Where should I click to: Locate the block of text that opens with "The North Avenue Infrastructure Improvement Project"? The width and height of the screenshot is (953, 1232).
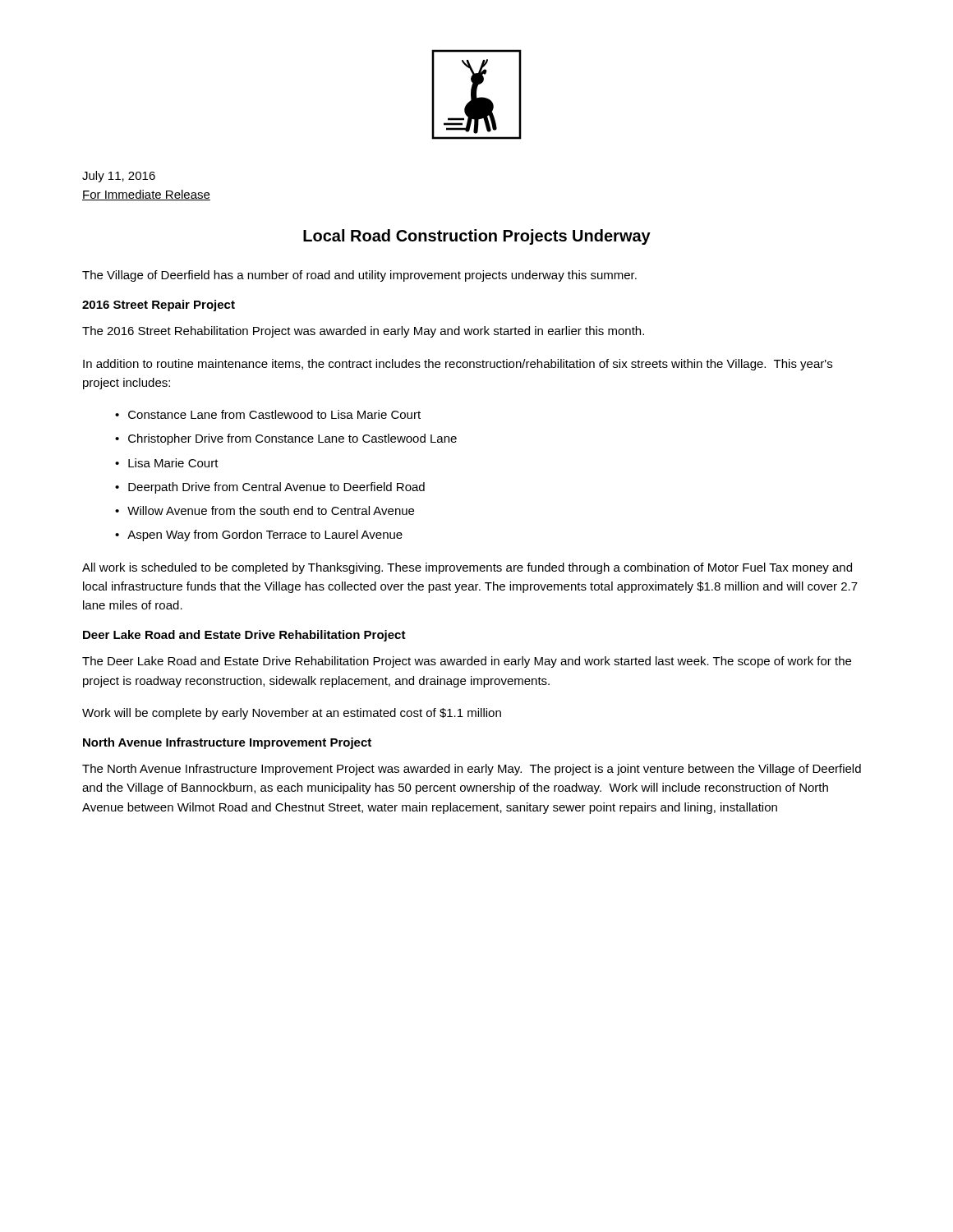[x=472, y=787]
